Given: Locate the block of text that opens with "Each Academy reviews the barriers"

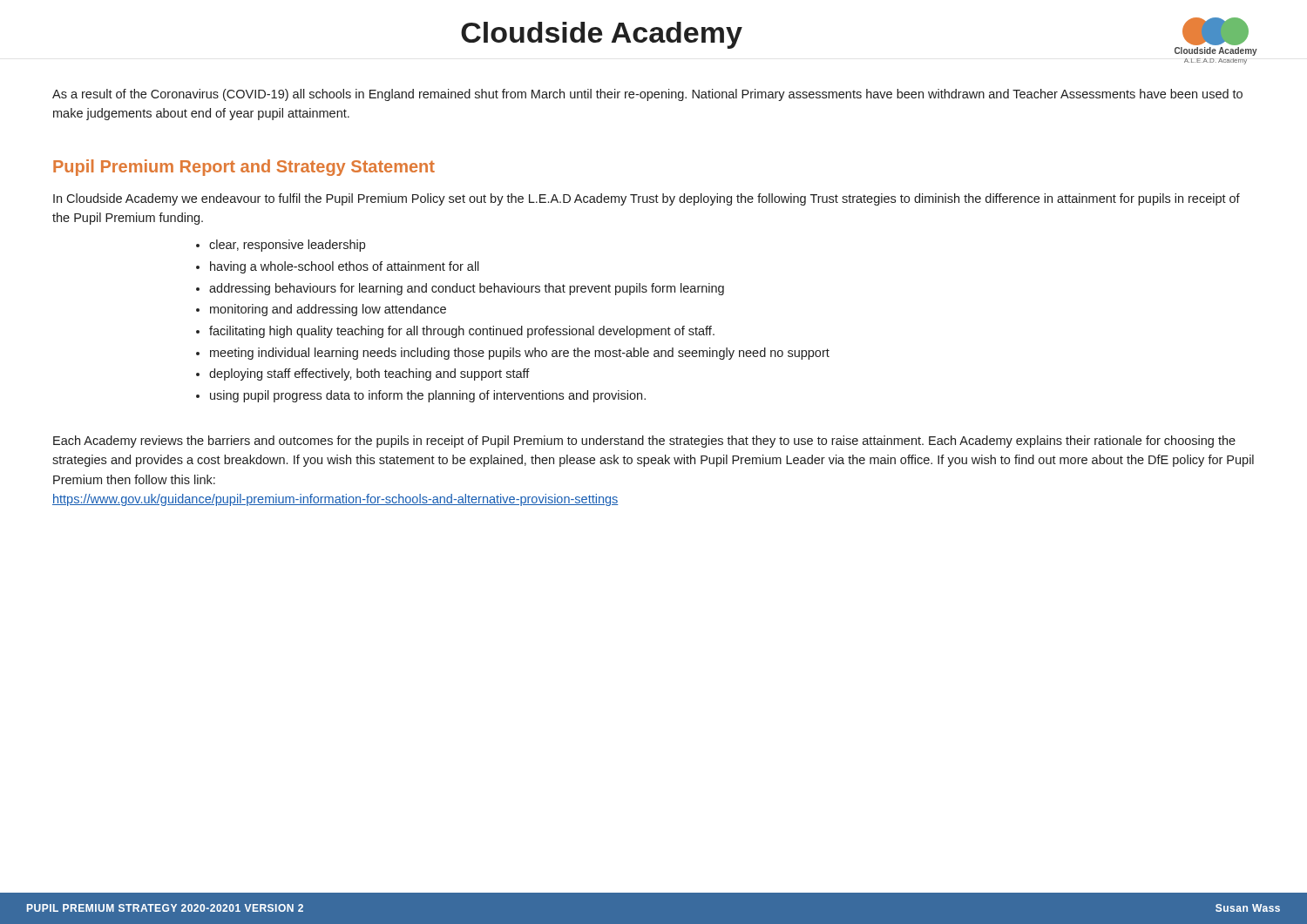Looking at the screenshot, I should click(653, 470).
